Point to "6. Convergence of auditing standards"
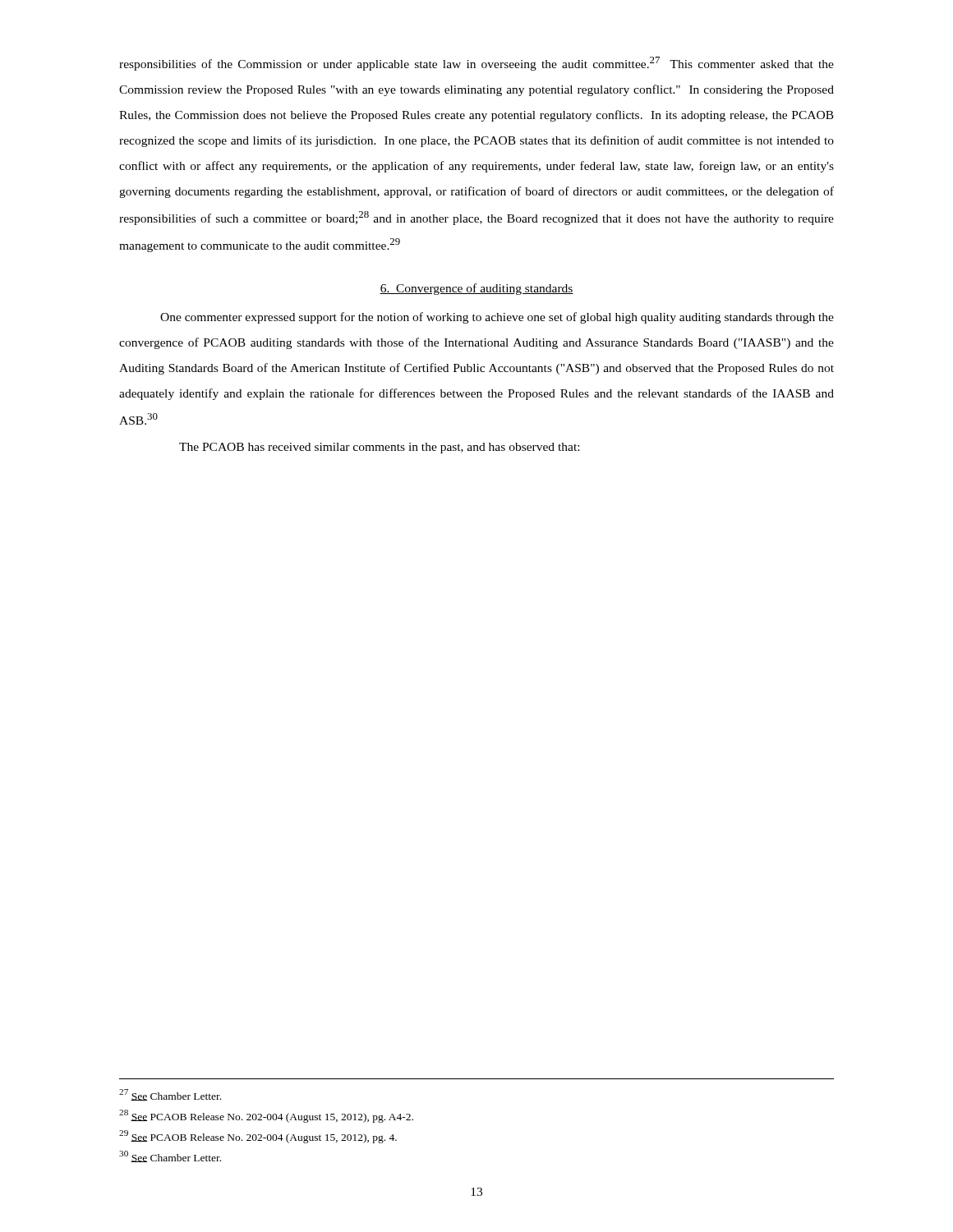 tap(476, 288)
